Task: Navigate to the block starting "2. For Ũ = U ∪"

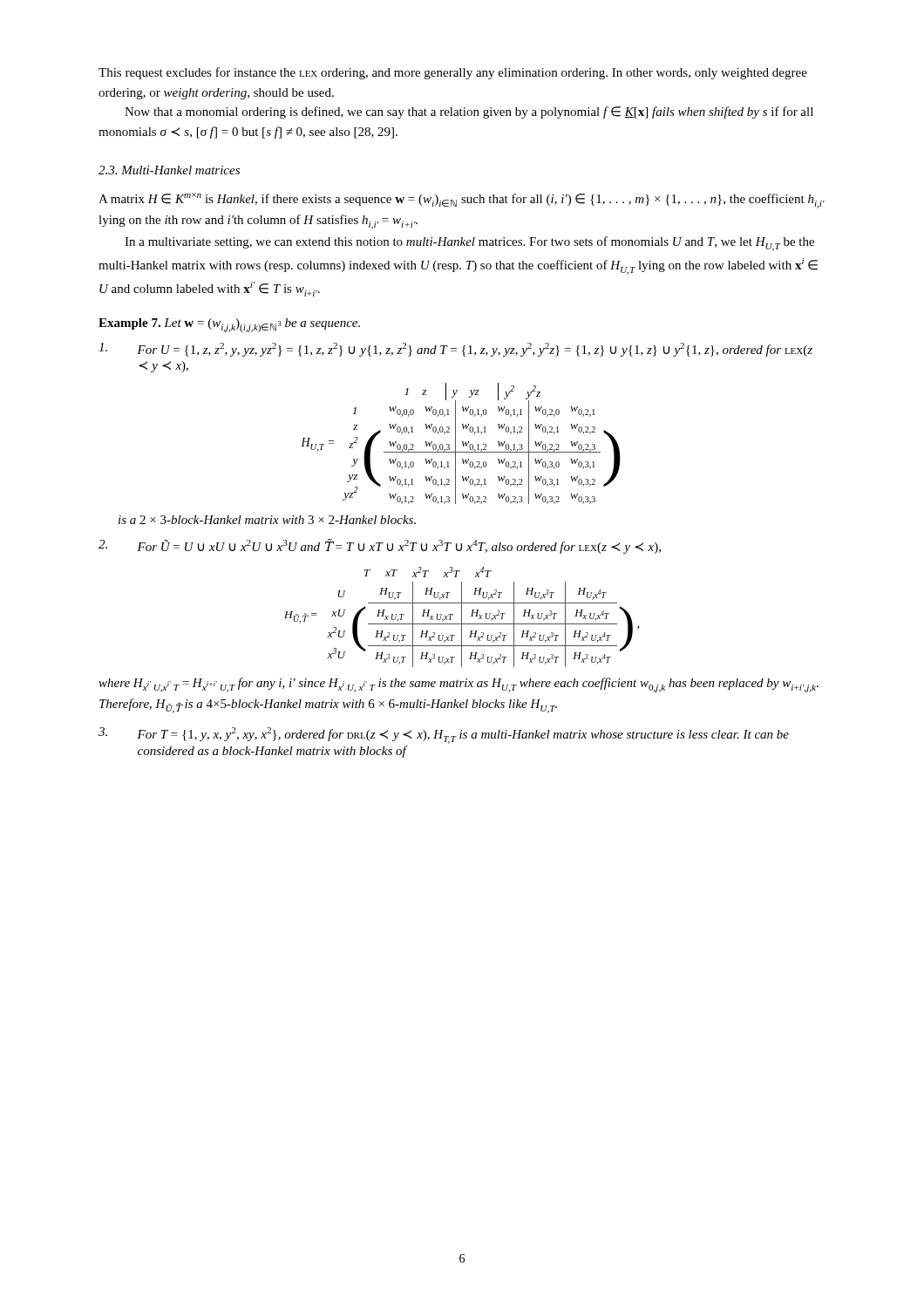Action: (462, 546)
